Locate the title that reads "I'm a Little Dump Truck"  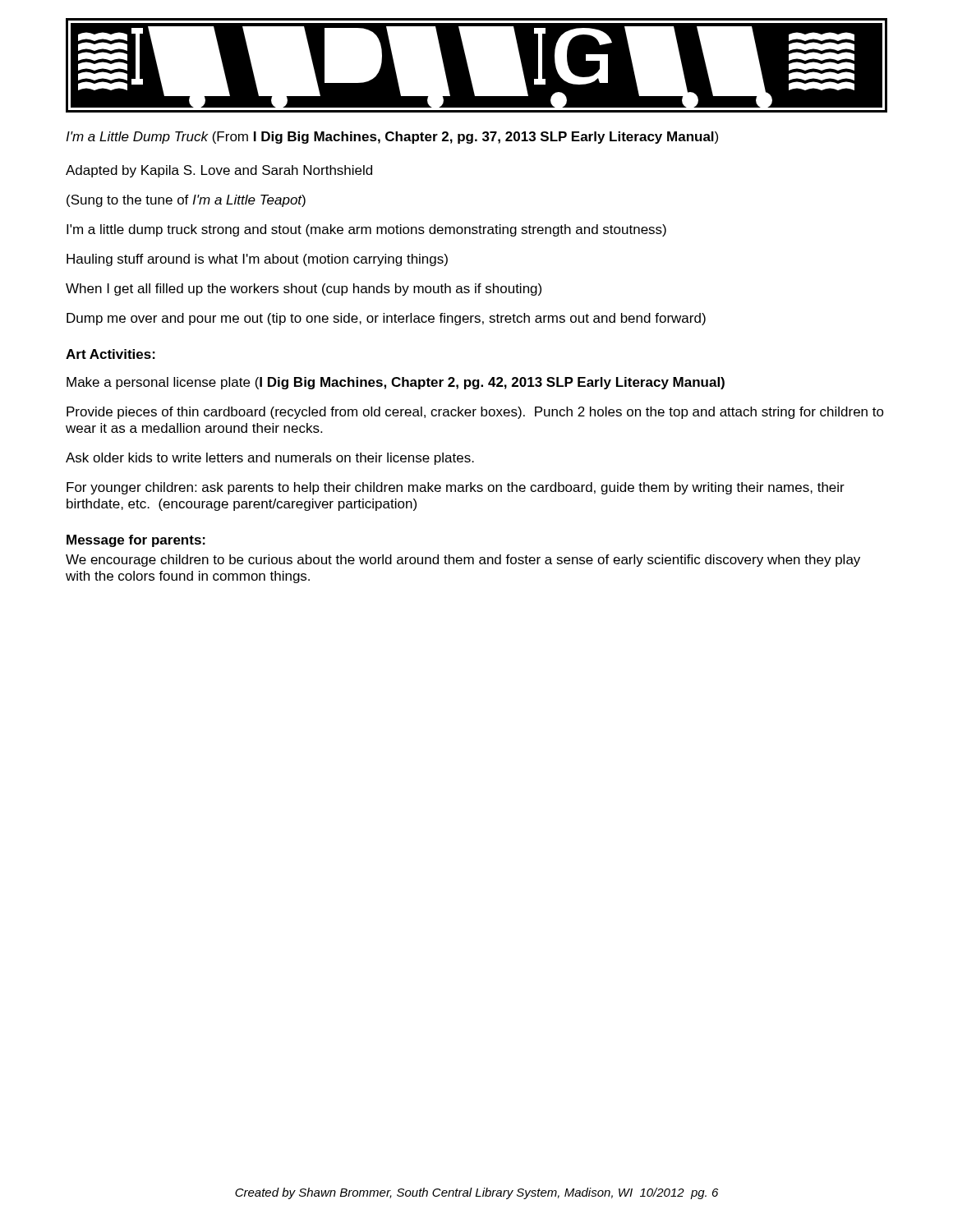(392, 137)
